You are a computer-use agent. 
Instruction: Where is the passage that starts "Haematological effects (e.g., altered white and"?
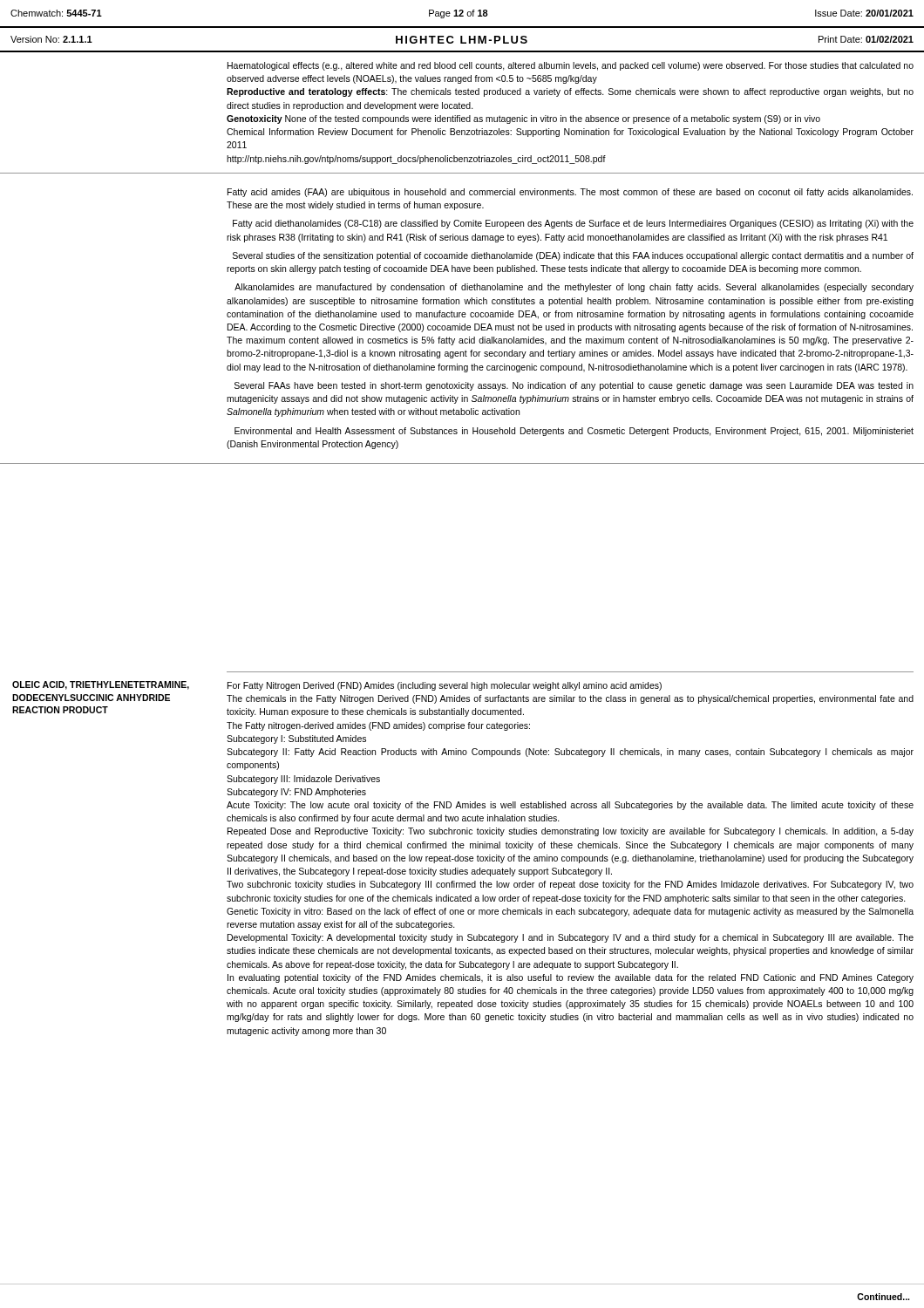pos(570,112)
